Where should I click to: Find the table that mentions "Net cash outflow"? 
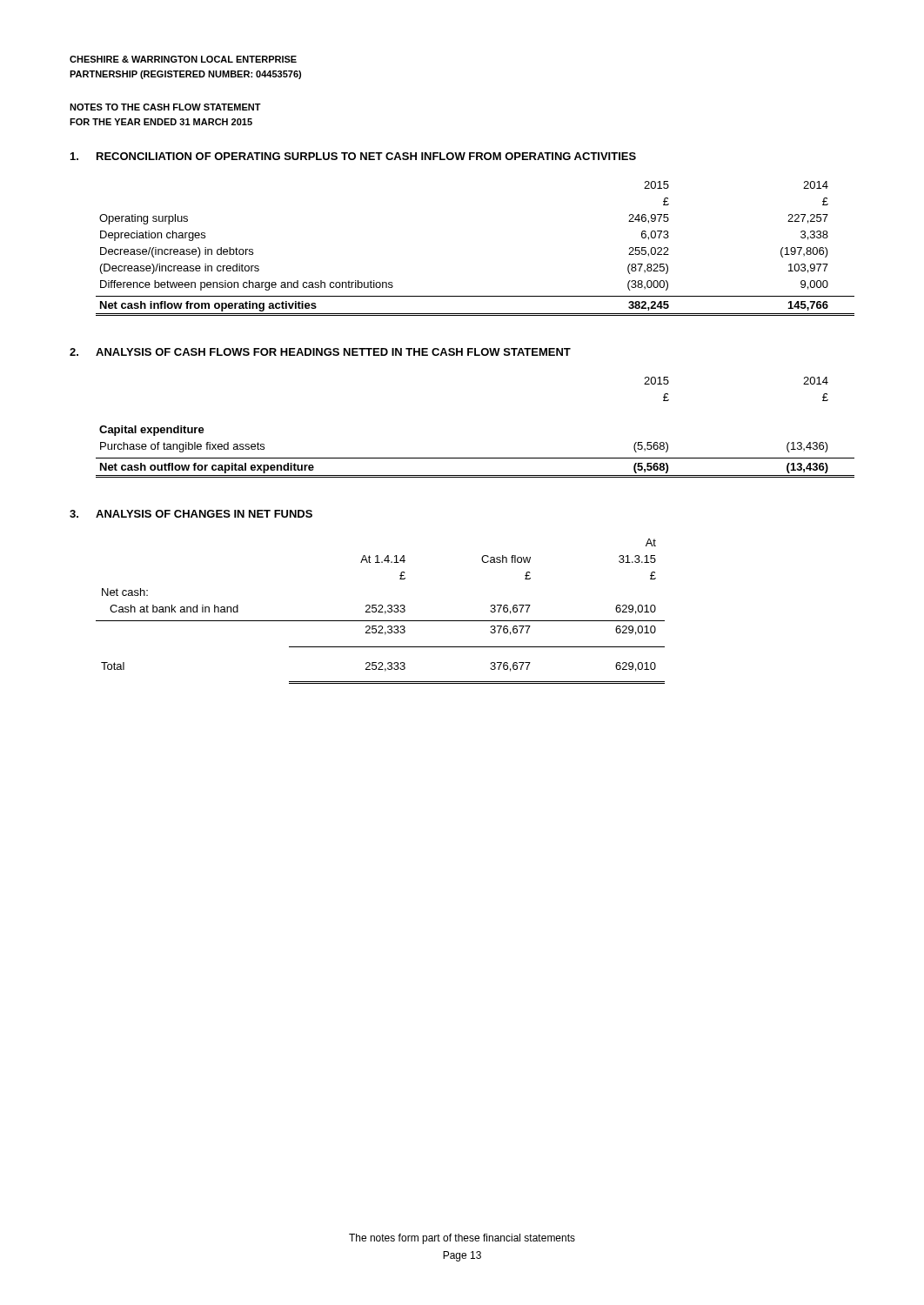475,425
